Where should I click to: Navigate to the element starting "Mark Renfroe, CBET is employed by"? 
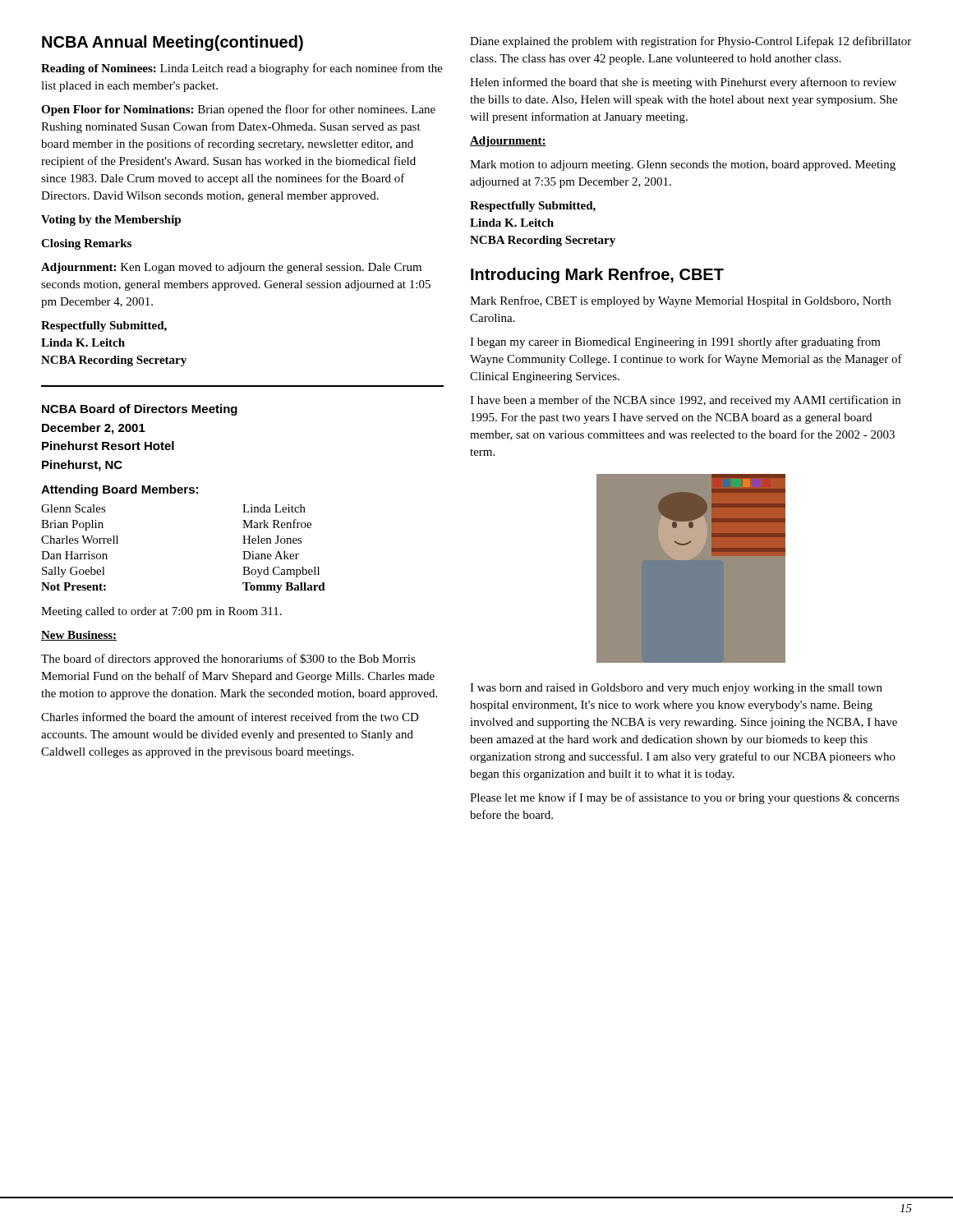click(x=691, y=310)
